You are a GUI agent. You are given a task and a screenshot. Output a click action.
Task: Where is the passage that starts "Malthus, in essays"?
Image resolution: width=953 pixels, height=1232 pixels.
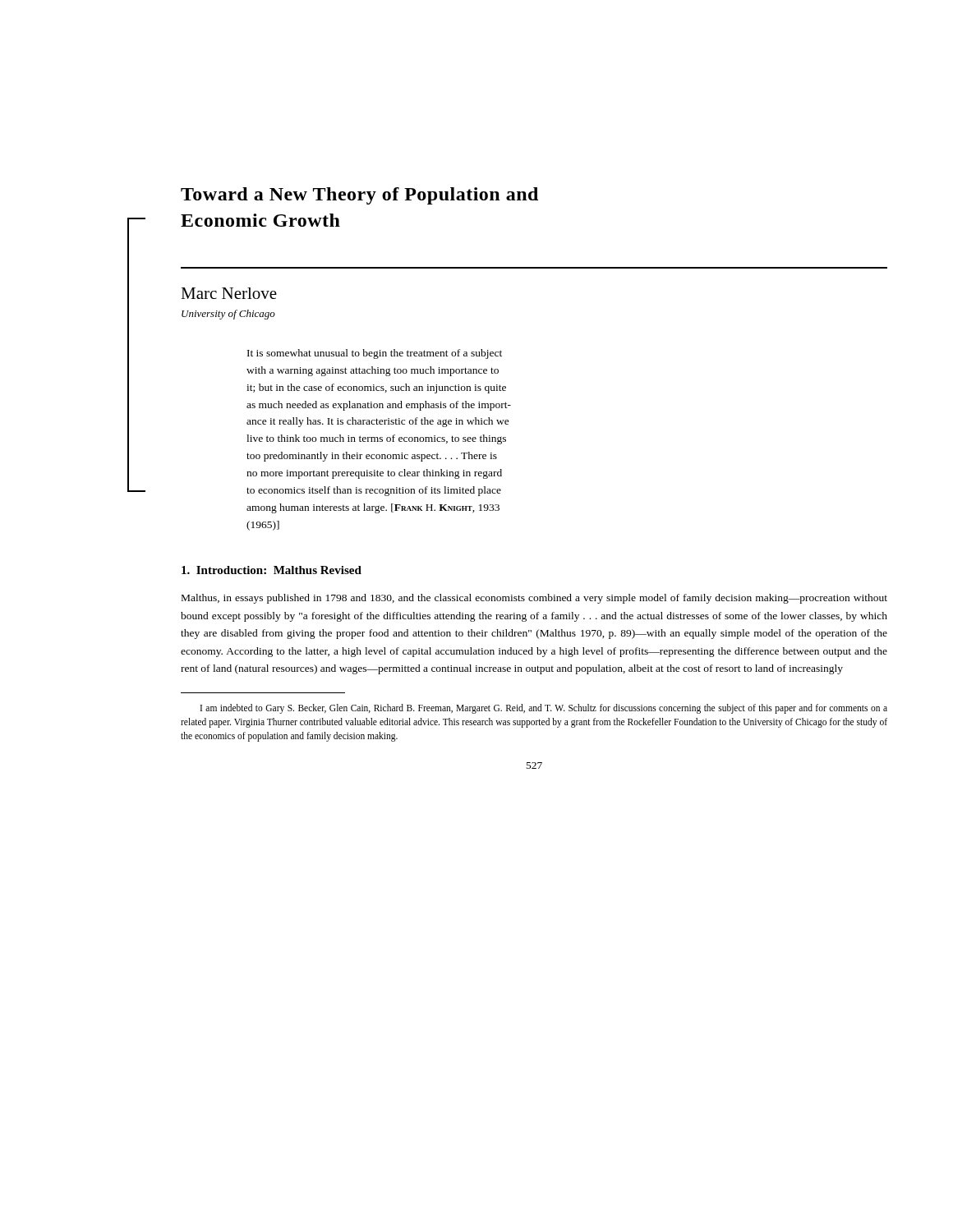coord(534,633)
